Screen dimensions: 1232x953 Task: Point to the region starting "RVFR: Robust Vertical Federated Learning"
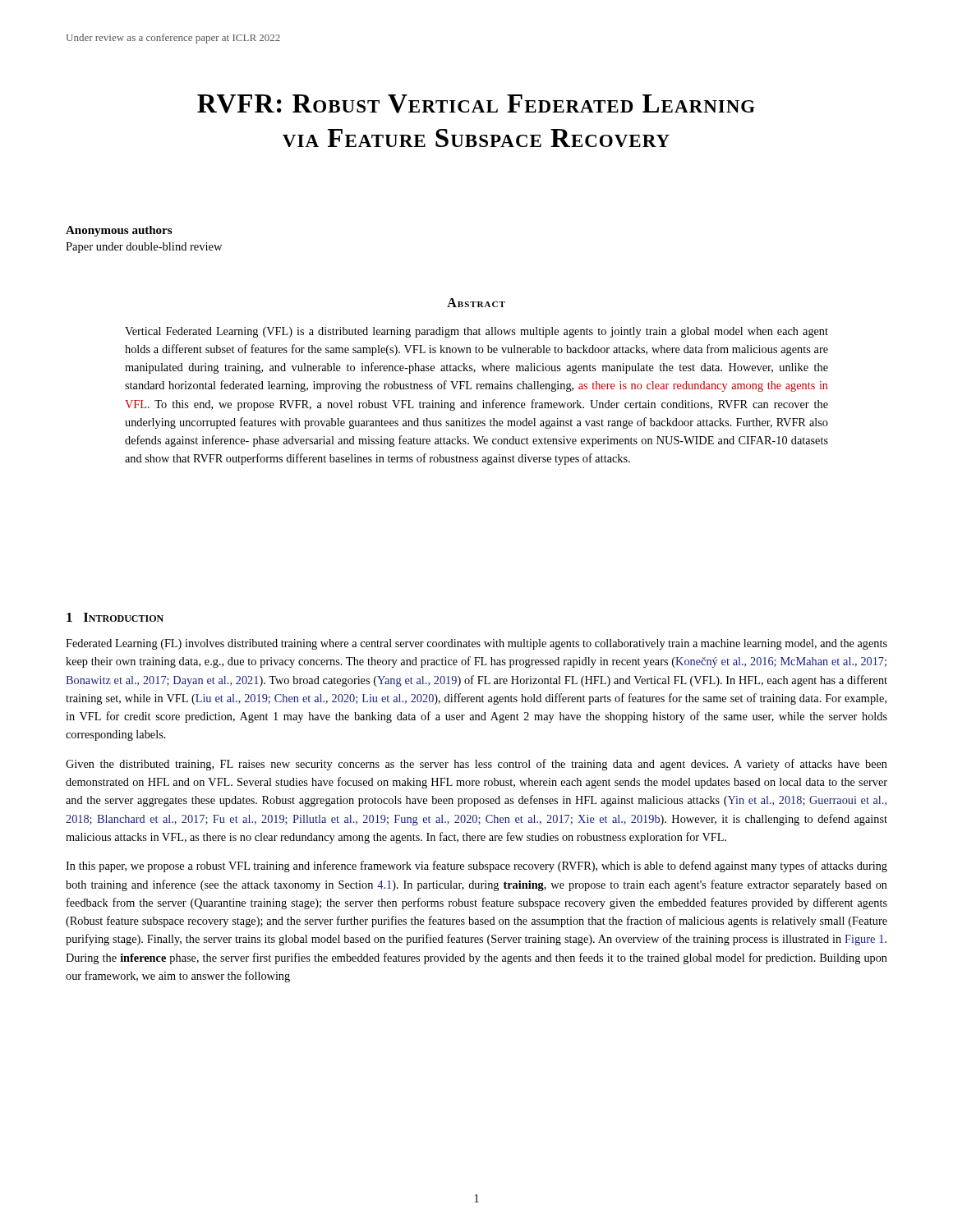(476, 121)
